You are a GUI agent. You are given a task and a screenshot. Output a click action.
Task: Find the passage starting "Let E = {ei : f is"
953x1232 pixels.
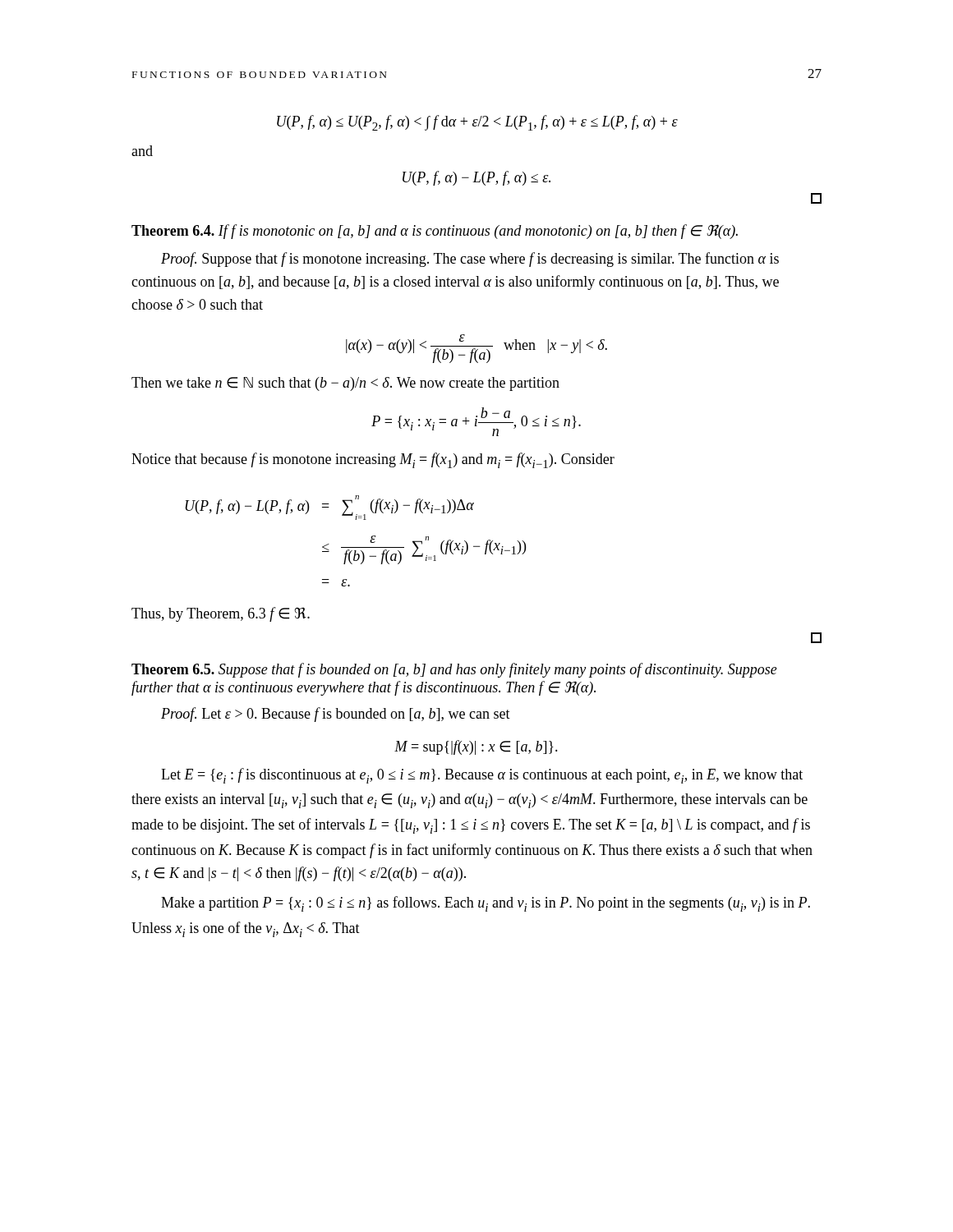point(472,824)
